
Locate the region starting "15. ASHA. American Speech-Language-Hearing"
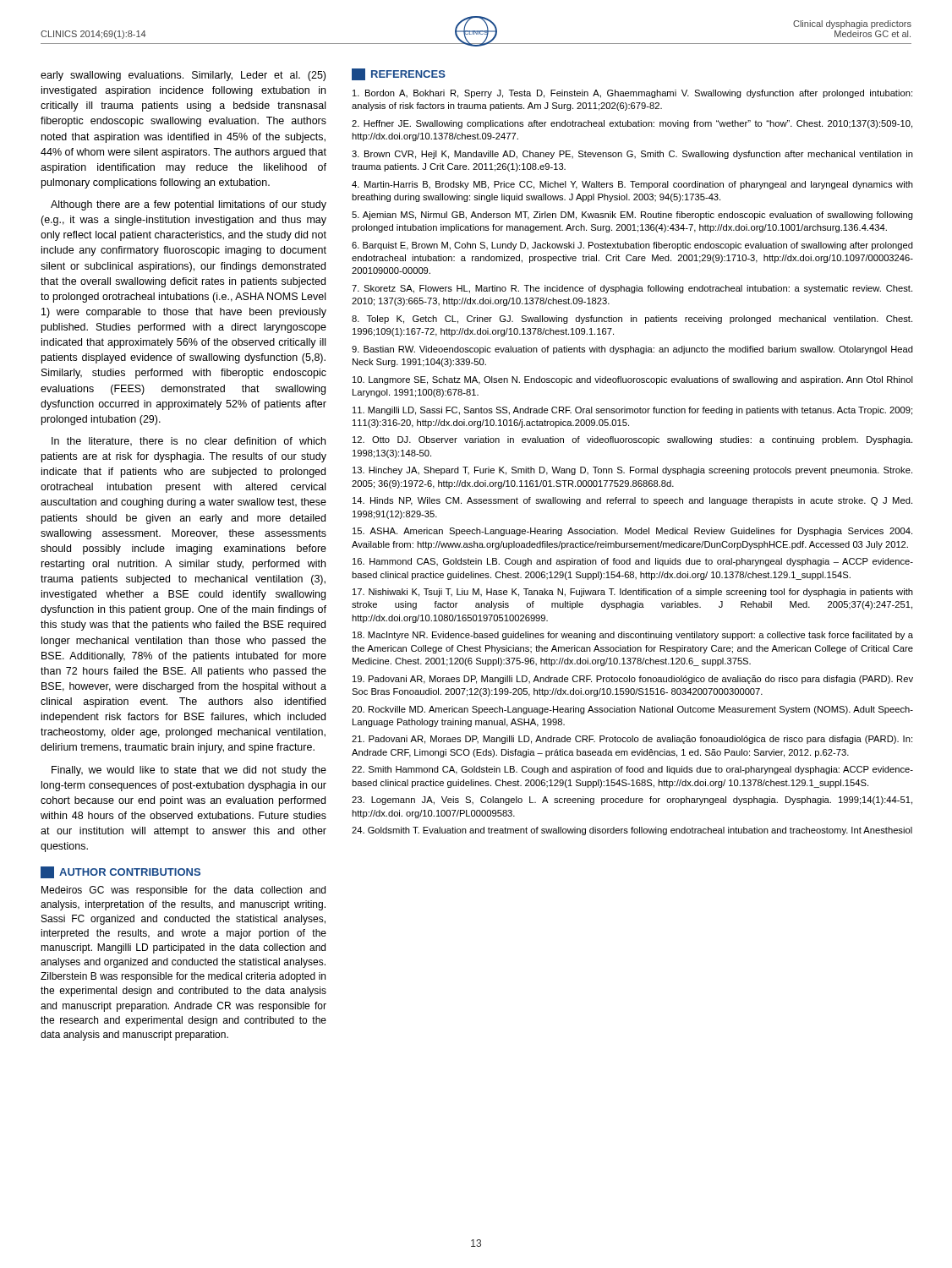pos(632,538)
